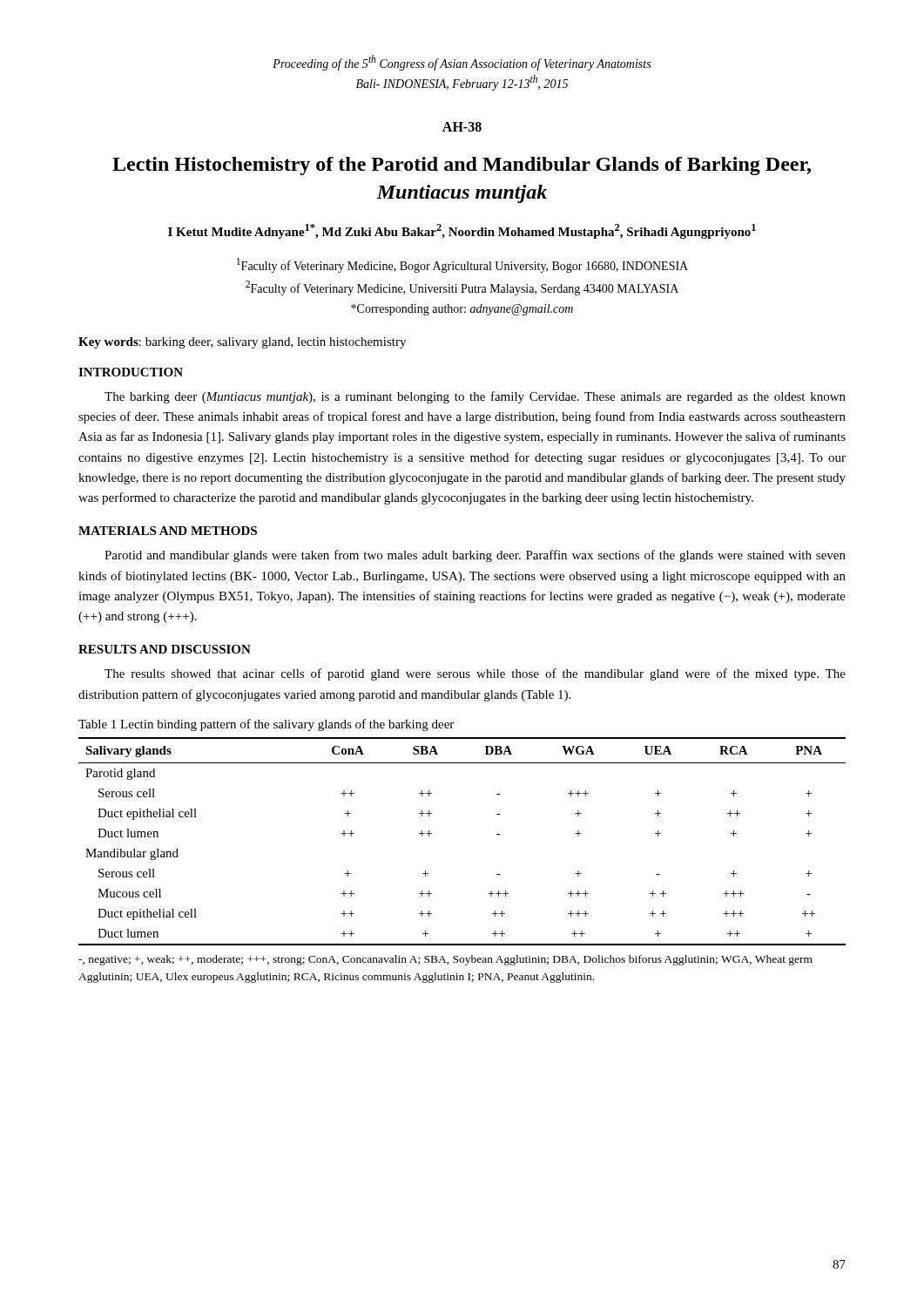Click on the footnote that reads ", negative; +, weak; ++, moderate; +++,"
The height and width of the screenshot is (1307, 924).
point(445,968)
